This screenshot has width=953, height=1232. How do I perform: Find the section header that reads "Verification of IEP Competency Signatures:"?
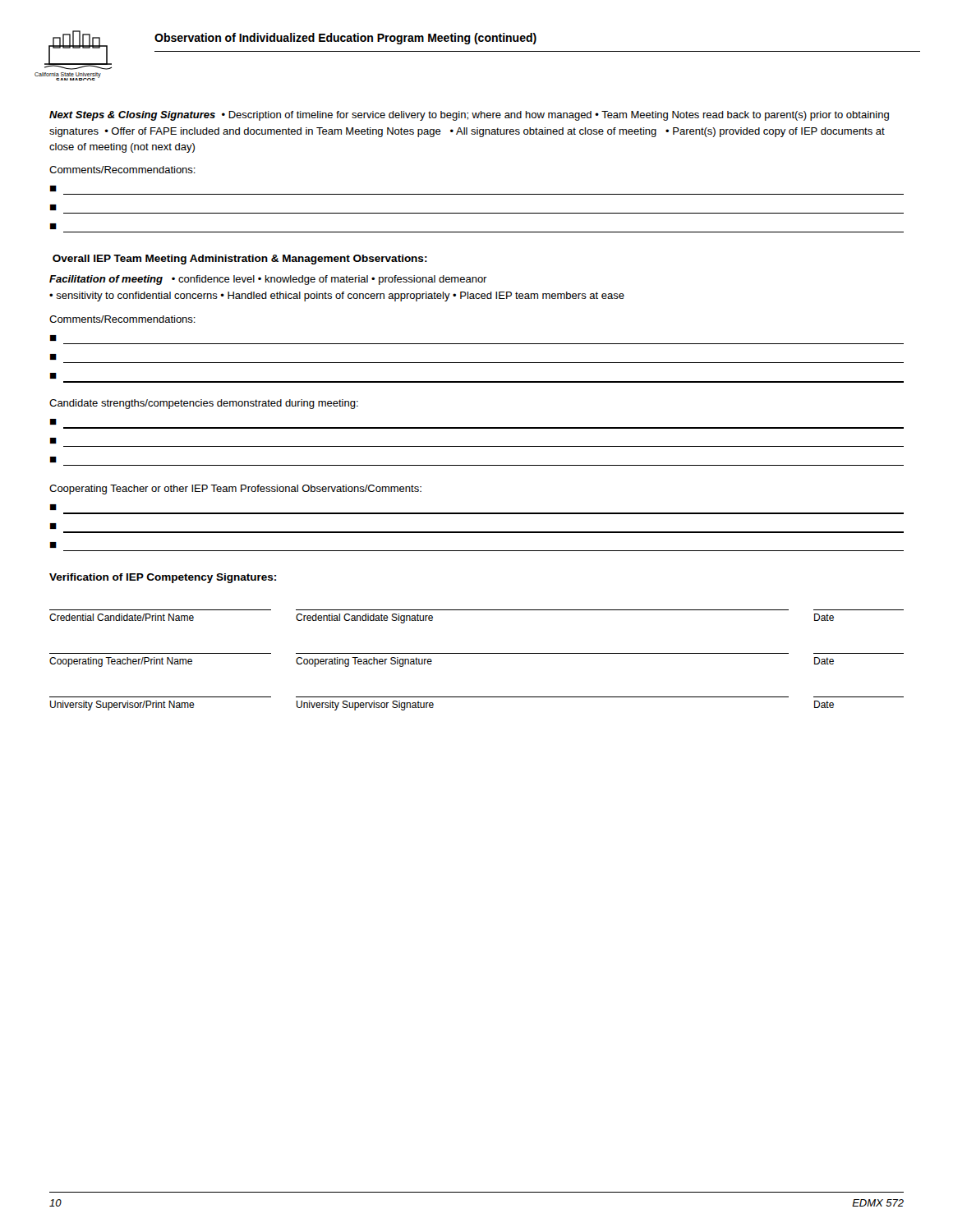pos(163,577)
